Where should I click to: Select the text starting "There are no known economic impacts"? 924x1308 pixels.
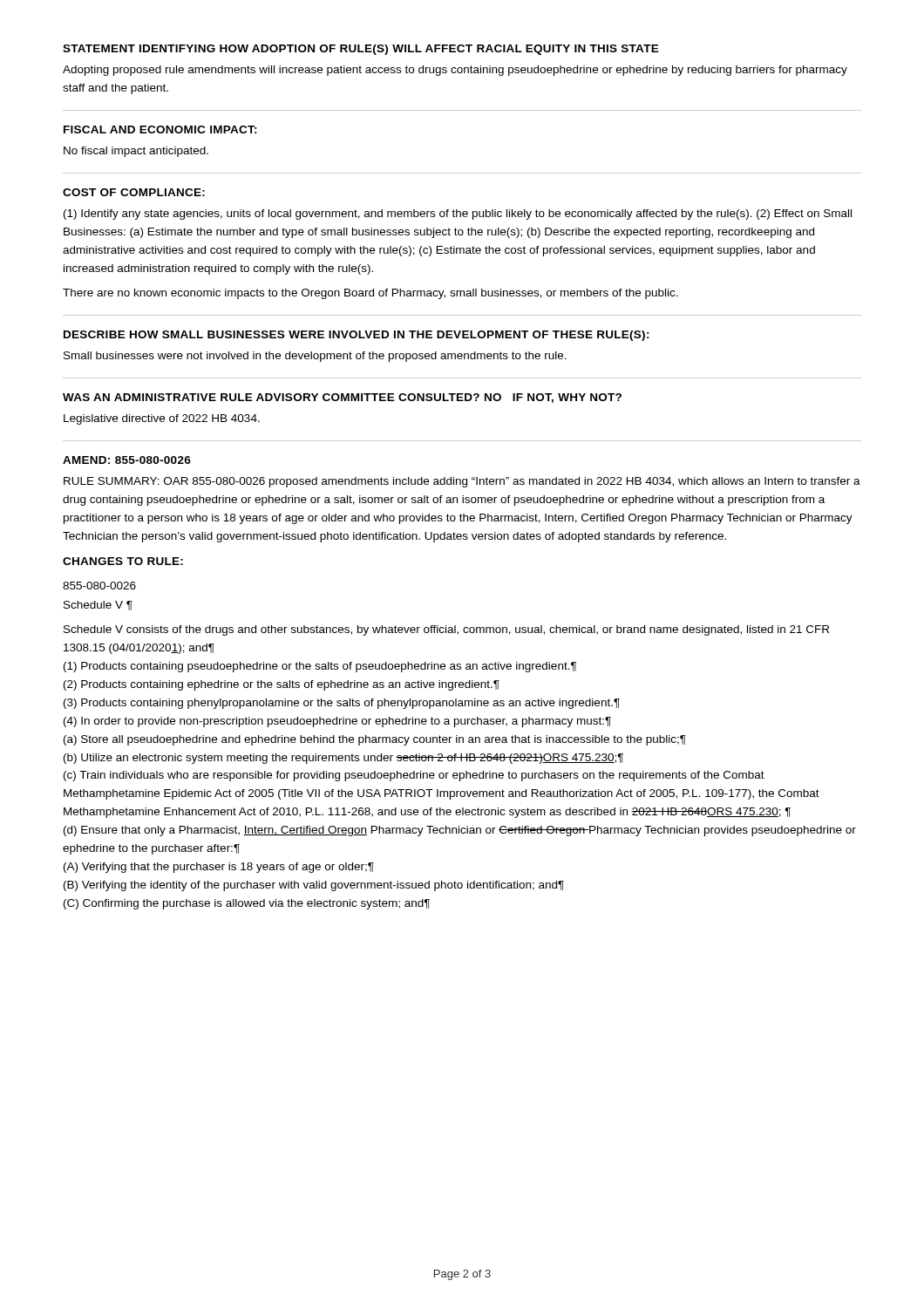(x=371, y=293)
